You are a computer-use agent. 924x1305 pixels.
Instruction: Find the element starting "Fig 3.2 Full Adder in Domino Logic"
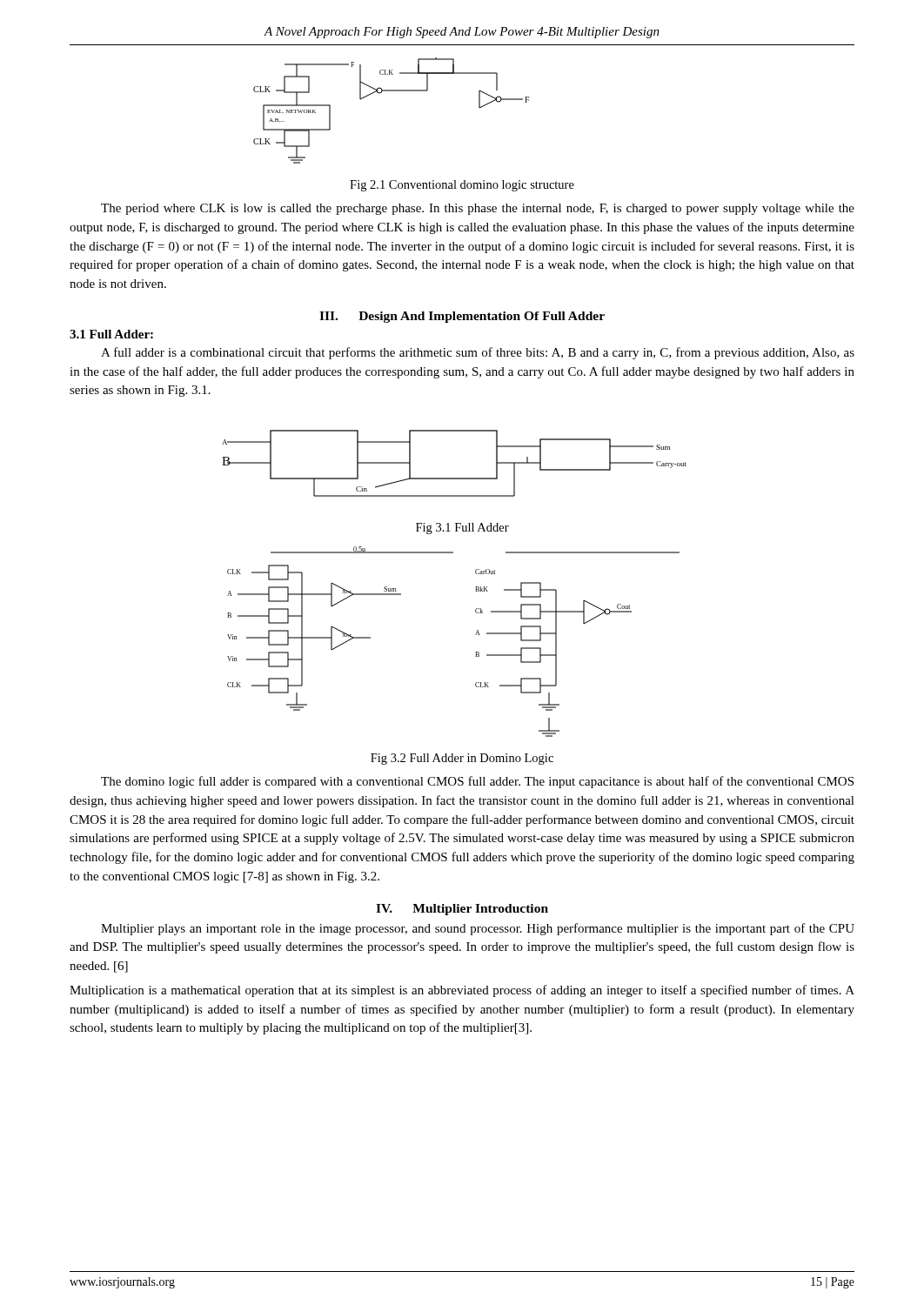(462, 758)
